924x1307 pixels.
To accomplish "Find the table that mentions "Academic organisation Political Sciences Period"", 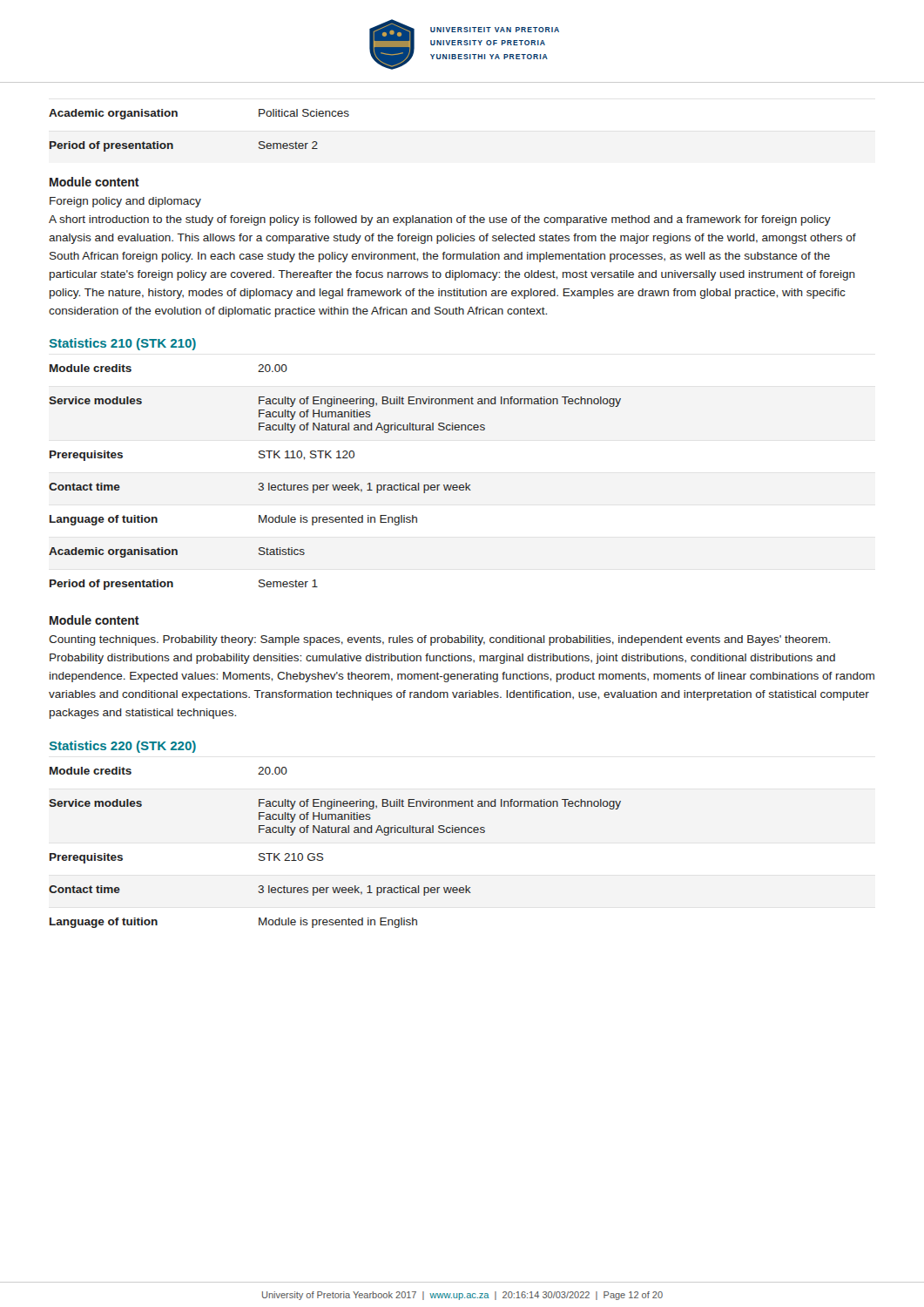I will click(462, 131).
